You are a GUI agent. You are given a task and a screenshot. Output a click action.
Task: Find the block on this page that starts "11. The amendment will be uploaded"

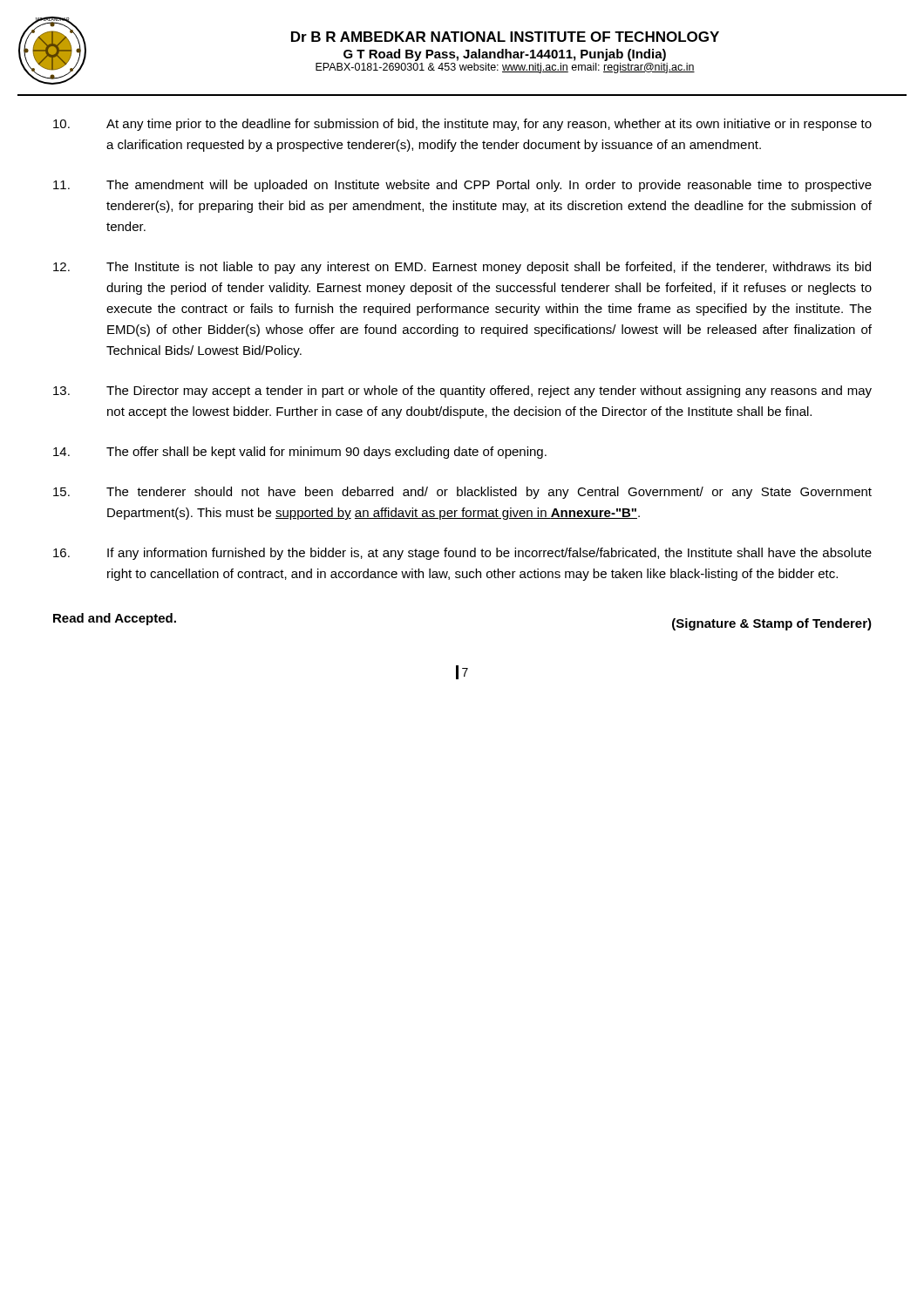coord(462,206)
